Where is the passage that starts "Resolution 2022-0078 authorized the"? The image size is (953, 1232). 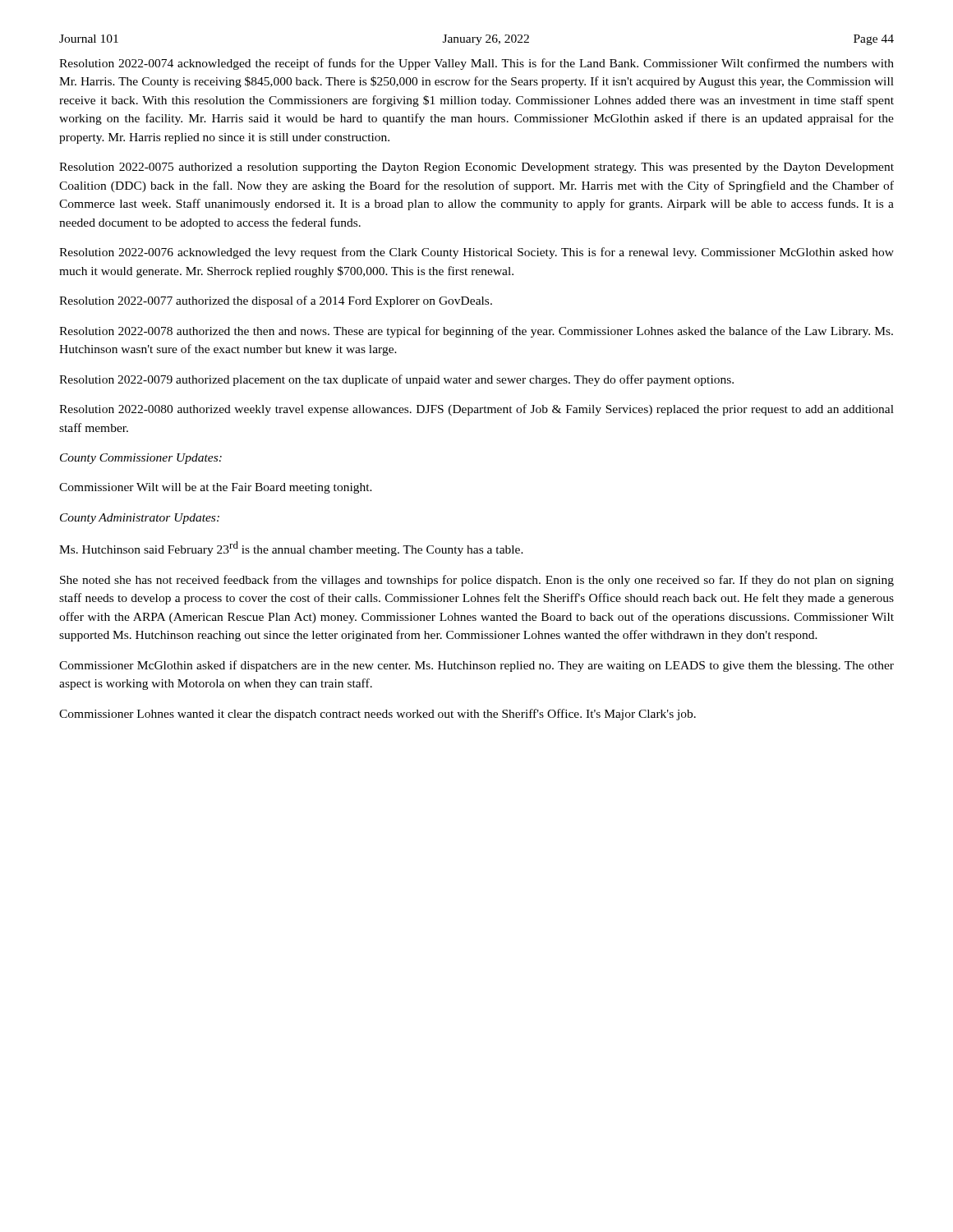pyautogui.click(x=476, y=339)
